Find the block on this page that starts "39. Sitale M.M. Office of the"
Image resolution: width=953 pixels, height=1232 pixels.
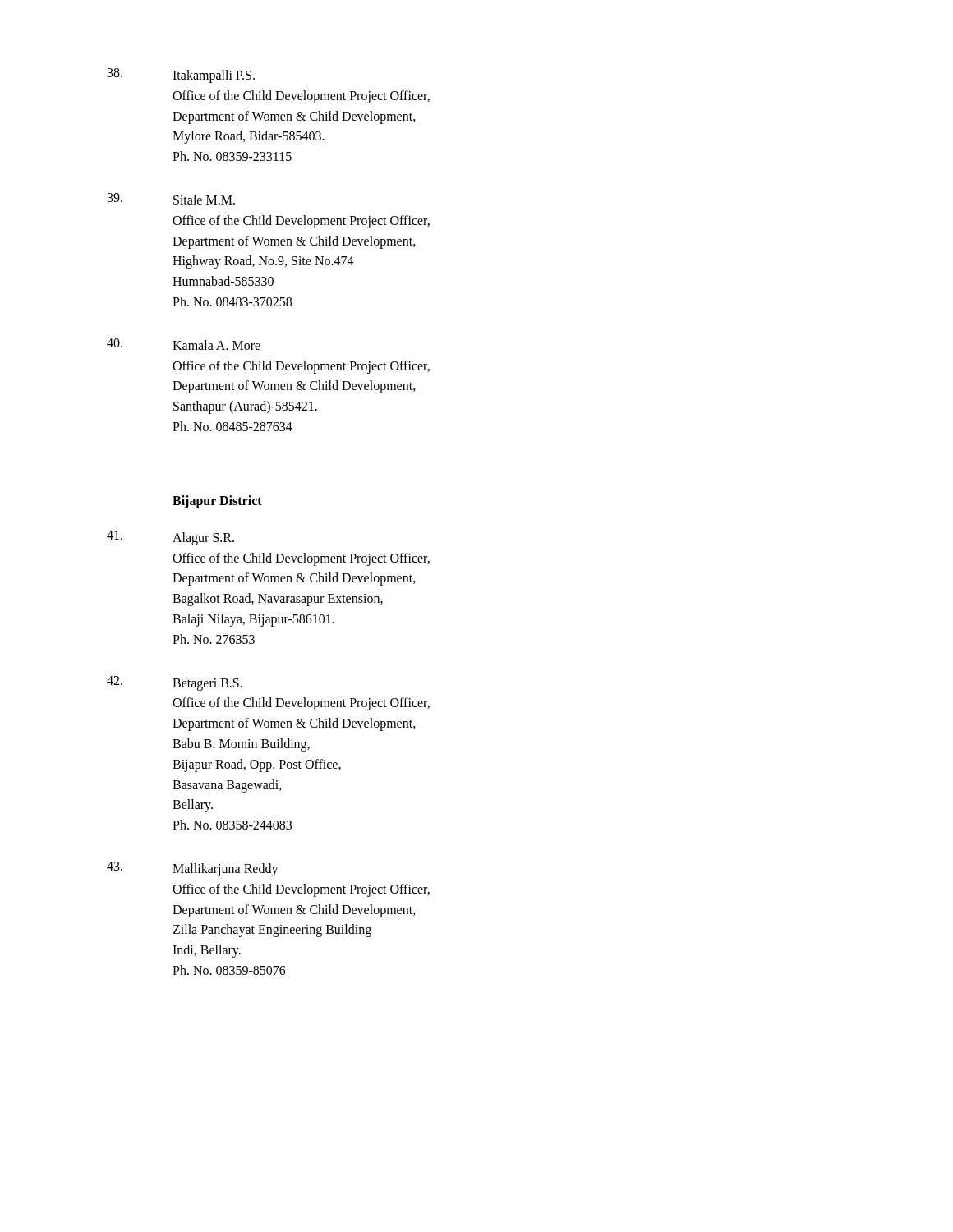[x=171, y=199]
